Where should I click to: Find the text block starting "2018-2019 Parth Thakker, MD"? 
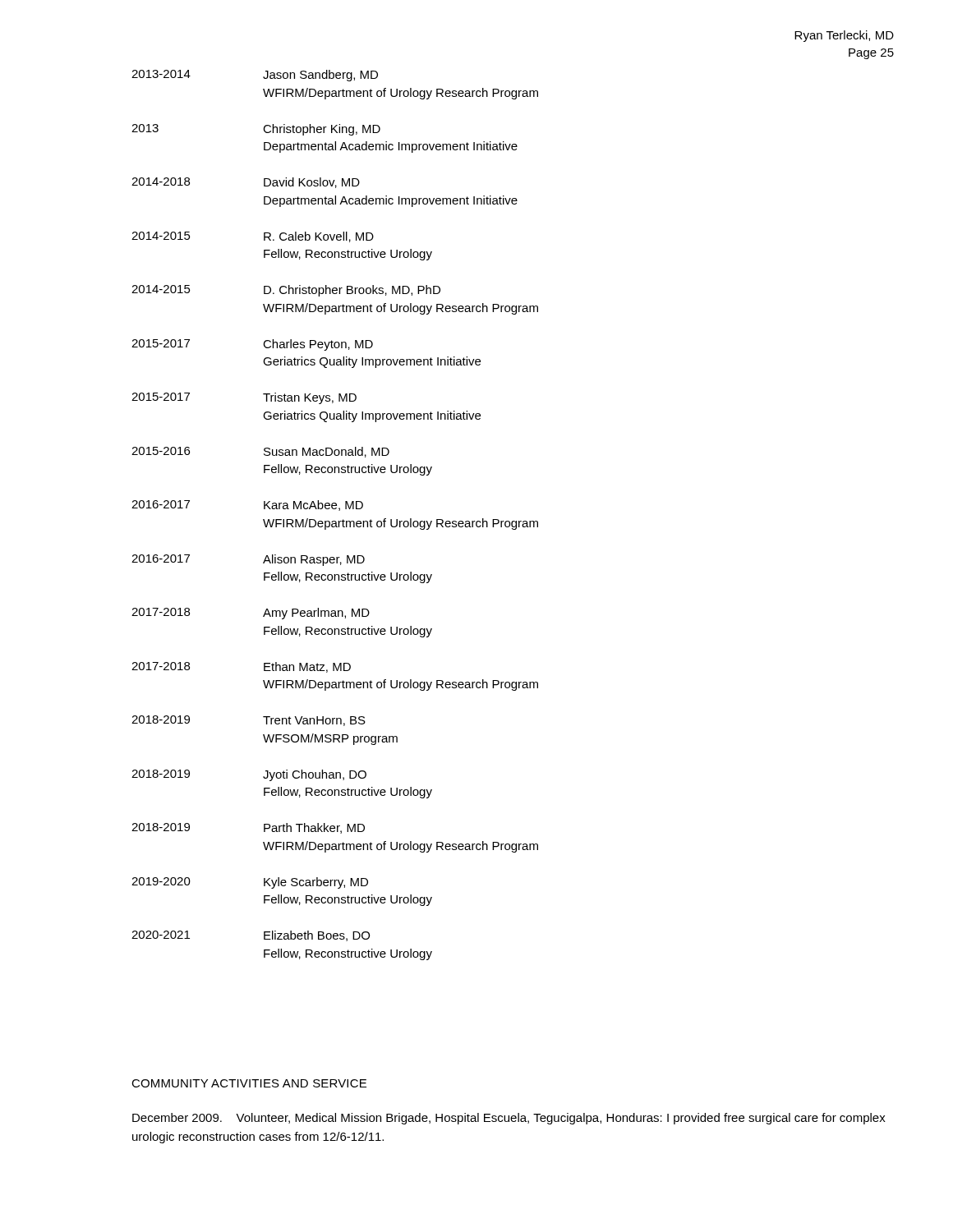[x=513, y=837]
